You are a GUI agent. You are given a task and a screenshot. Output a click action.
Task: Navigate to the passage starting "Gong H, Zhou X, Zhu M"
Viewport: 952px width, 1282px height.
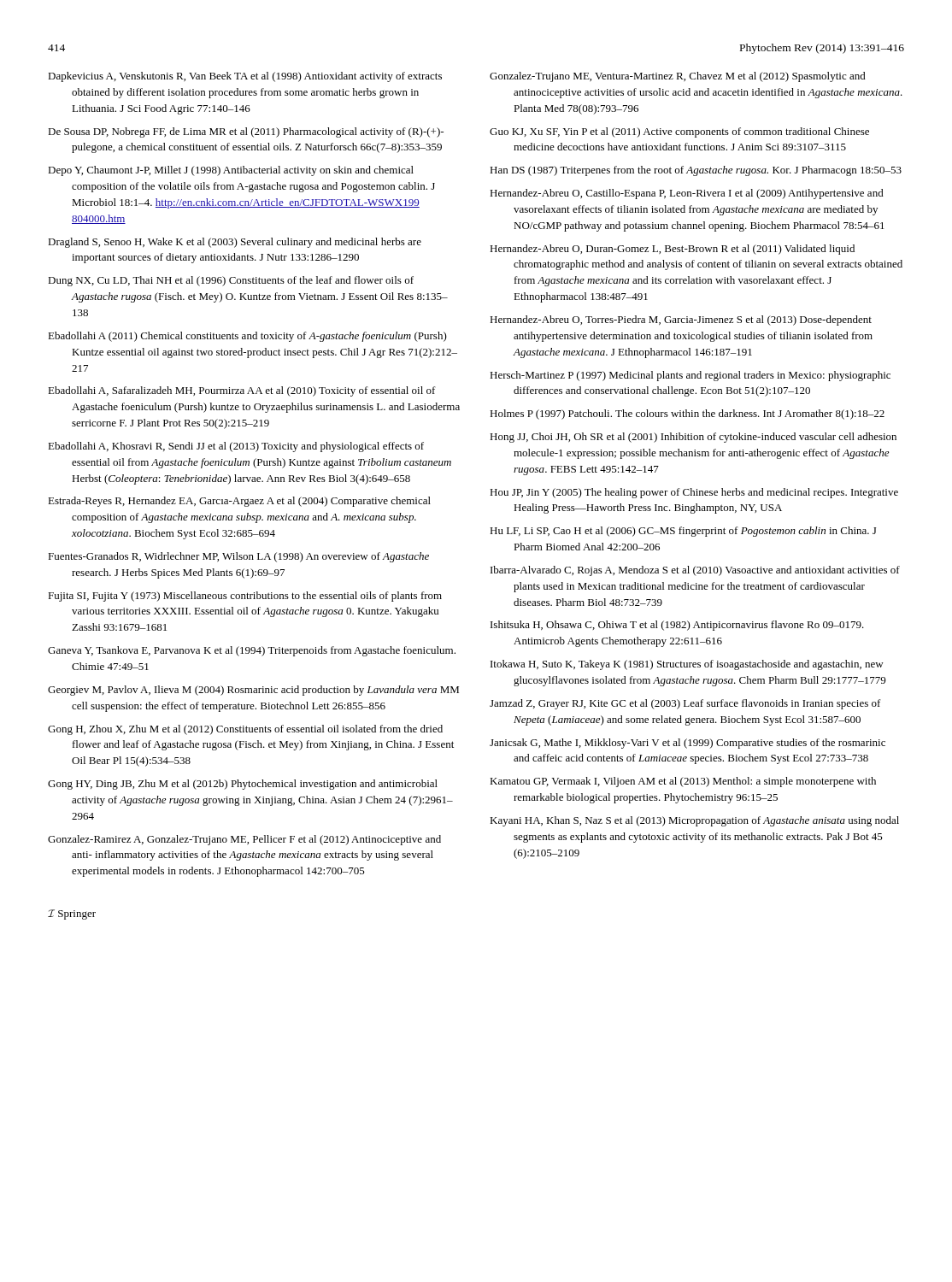coord(251,744)
